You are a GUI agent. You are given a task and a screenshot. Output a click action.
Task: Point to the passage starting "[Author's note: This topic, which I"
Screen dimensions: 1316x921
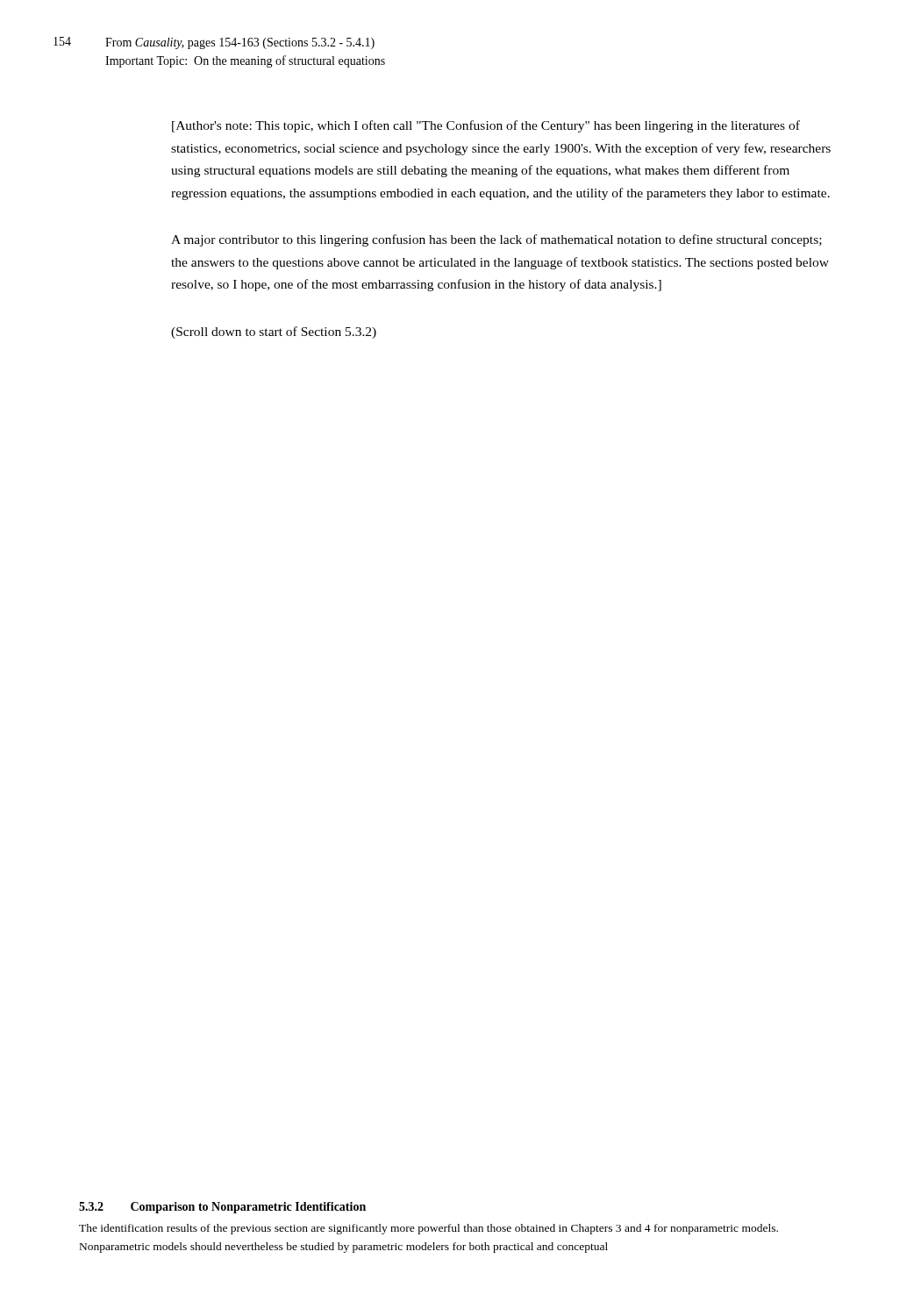click(x=501, y=159)
